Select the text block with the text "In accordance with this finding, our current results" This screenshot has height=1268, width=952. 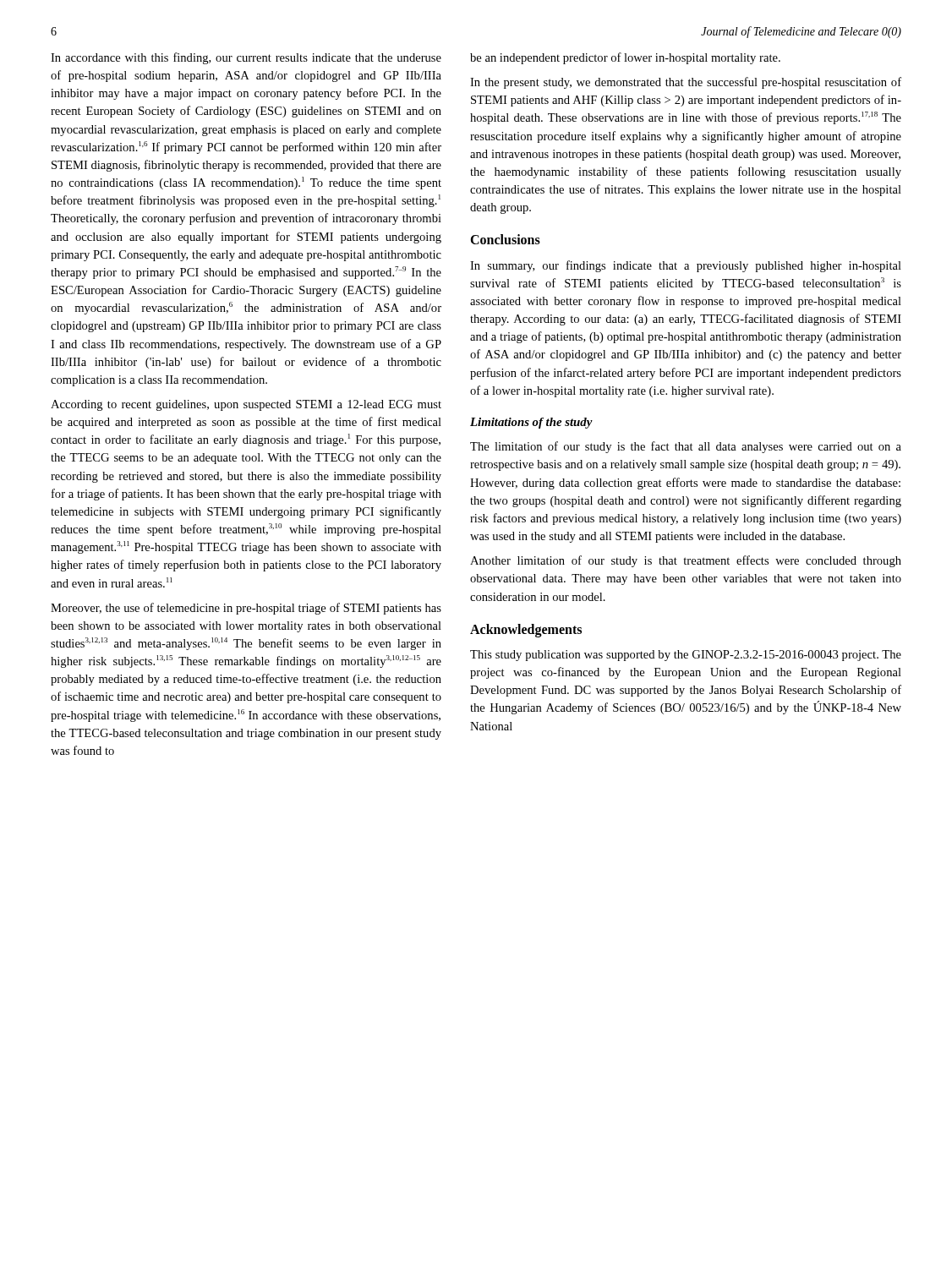pos(246,219)
